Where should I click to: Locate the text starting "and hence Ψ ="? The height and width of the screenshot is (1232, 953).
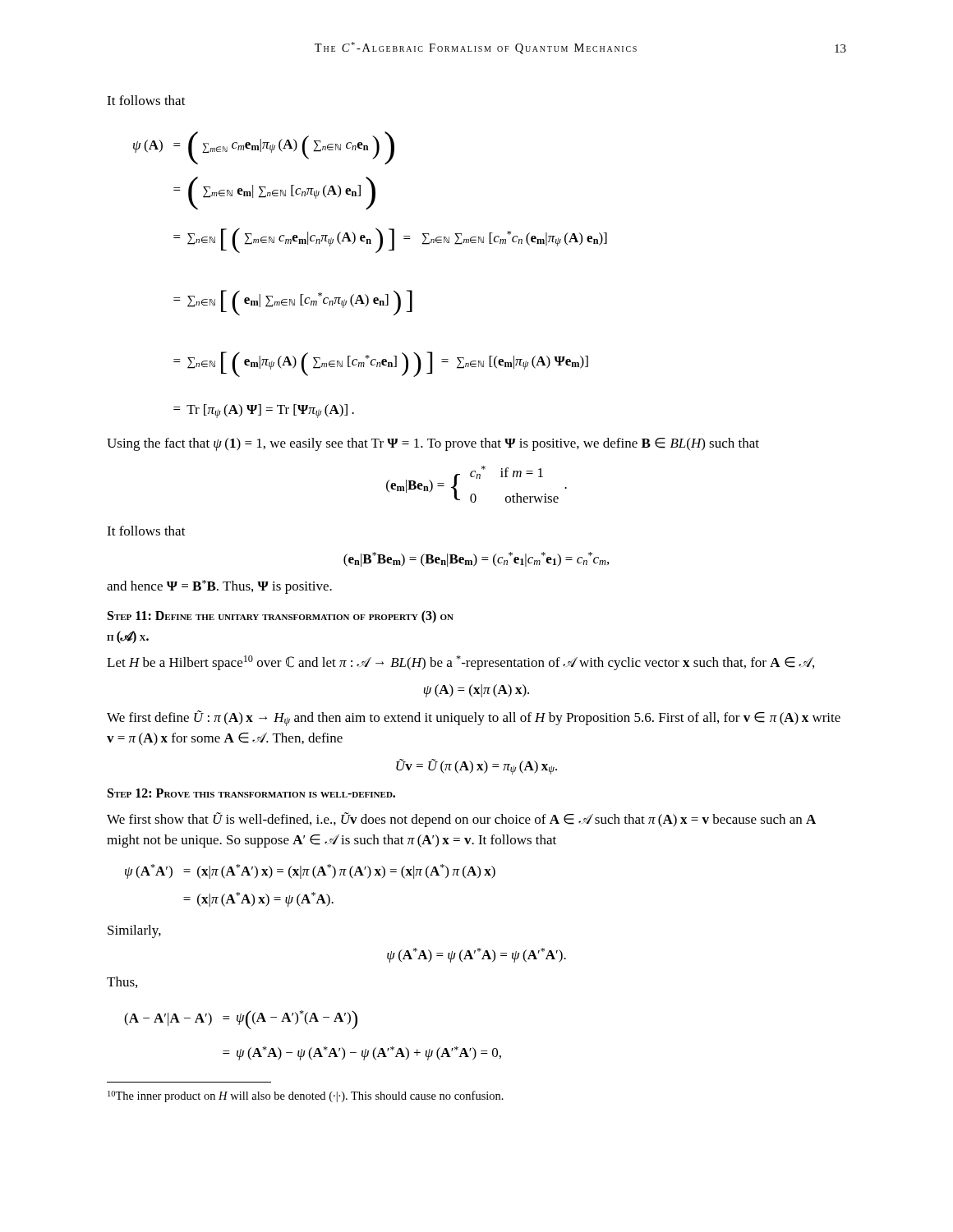point(220,586)
